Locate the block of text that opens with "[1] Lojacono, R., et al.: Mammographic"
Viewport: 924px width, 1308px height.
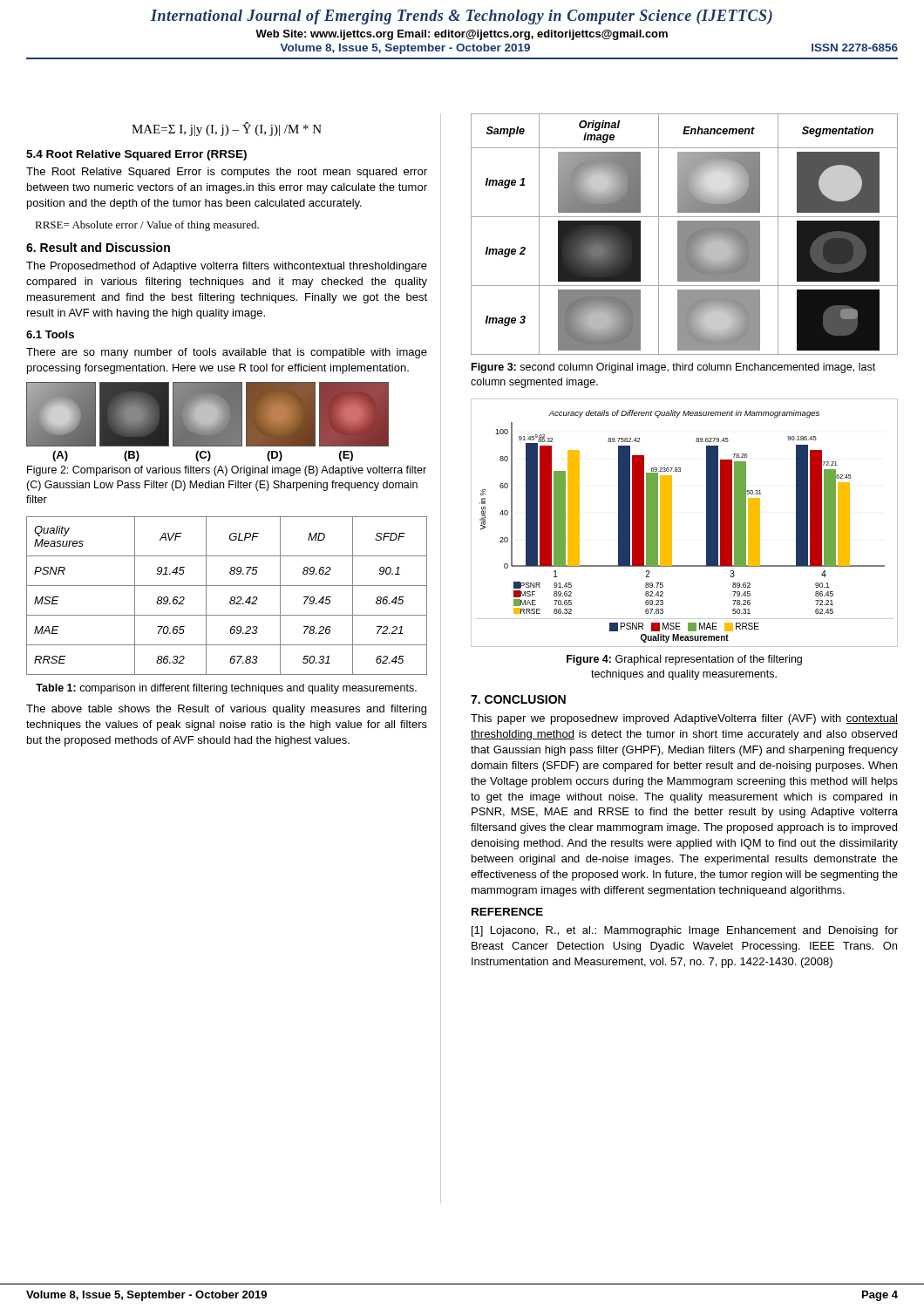click(x=684, y=946)
